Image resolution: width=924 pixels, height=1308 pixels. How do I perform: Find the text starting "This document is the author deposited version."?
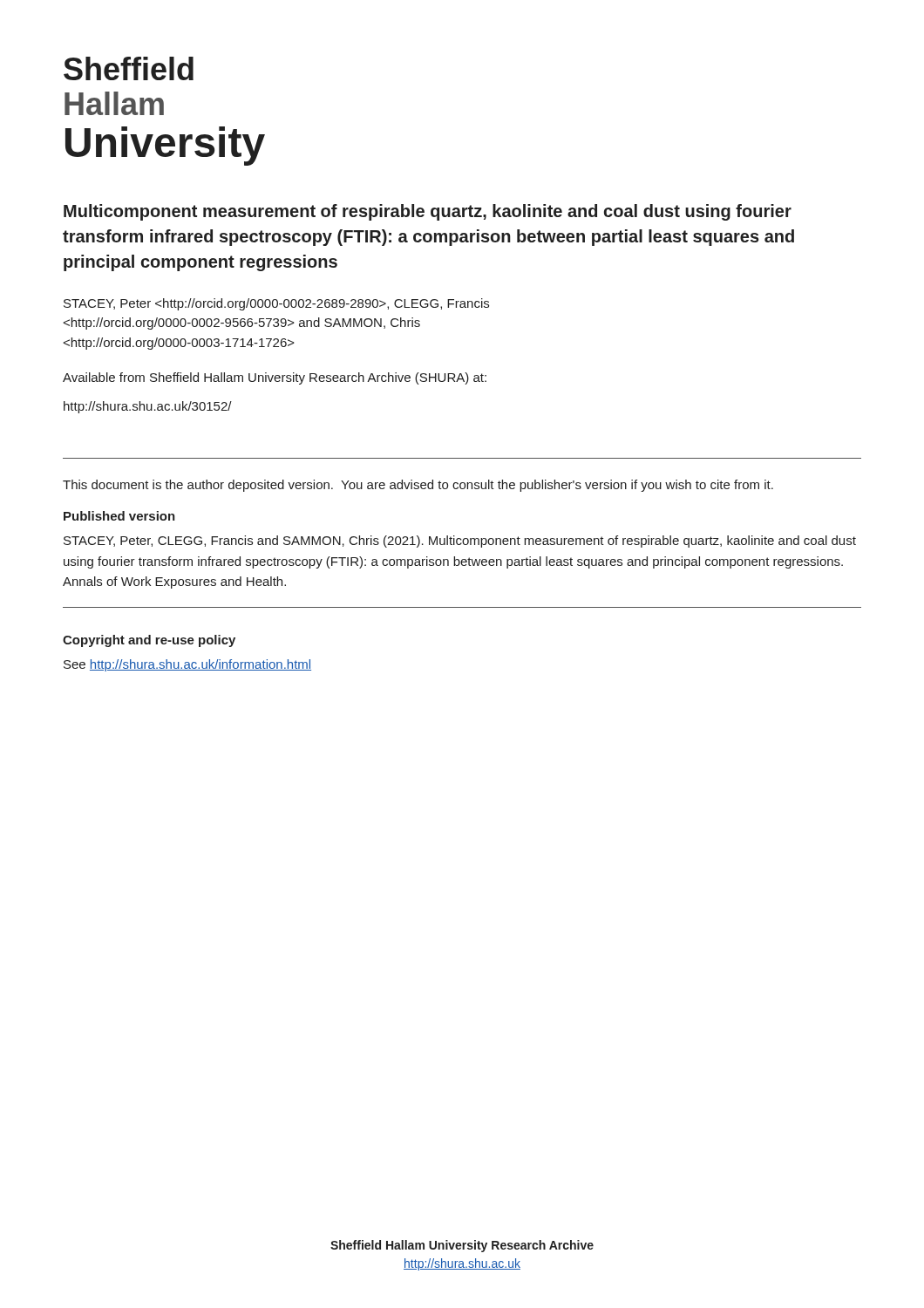418,484
